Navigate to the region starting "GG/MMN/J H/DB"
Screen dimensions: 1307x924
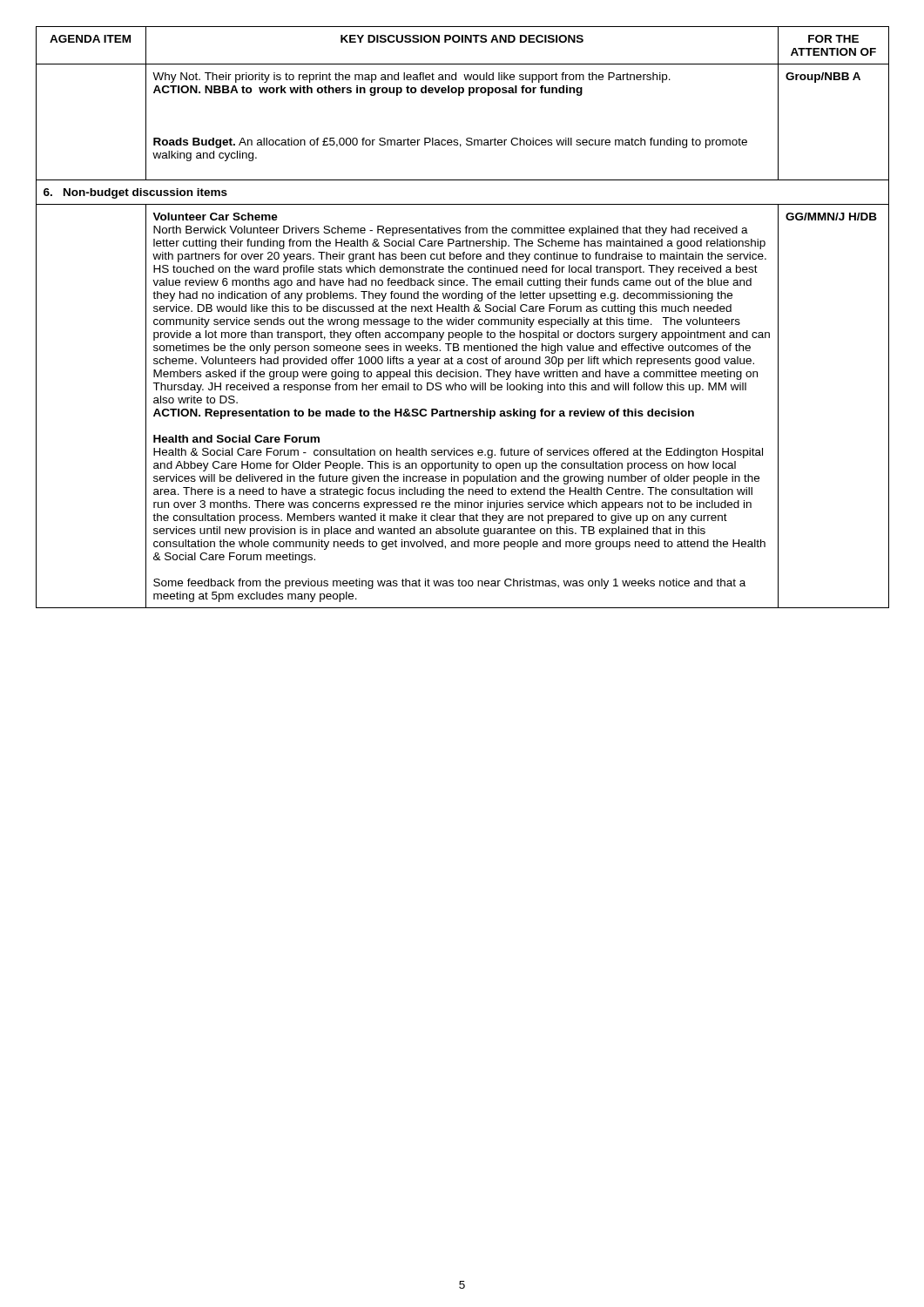[x=831, y=217]
